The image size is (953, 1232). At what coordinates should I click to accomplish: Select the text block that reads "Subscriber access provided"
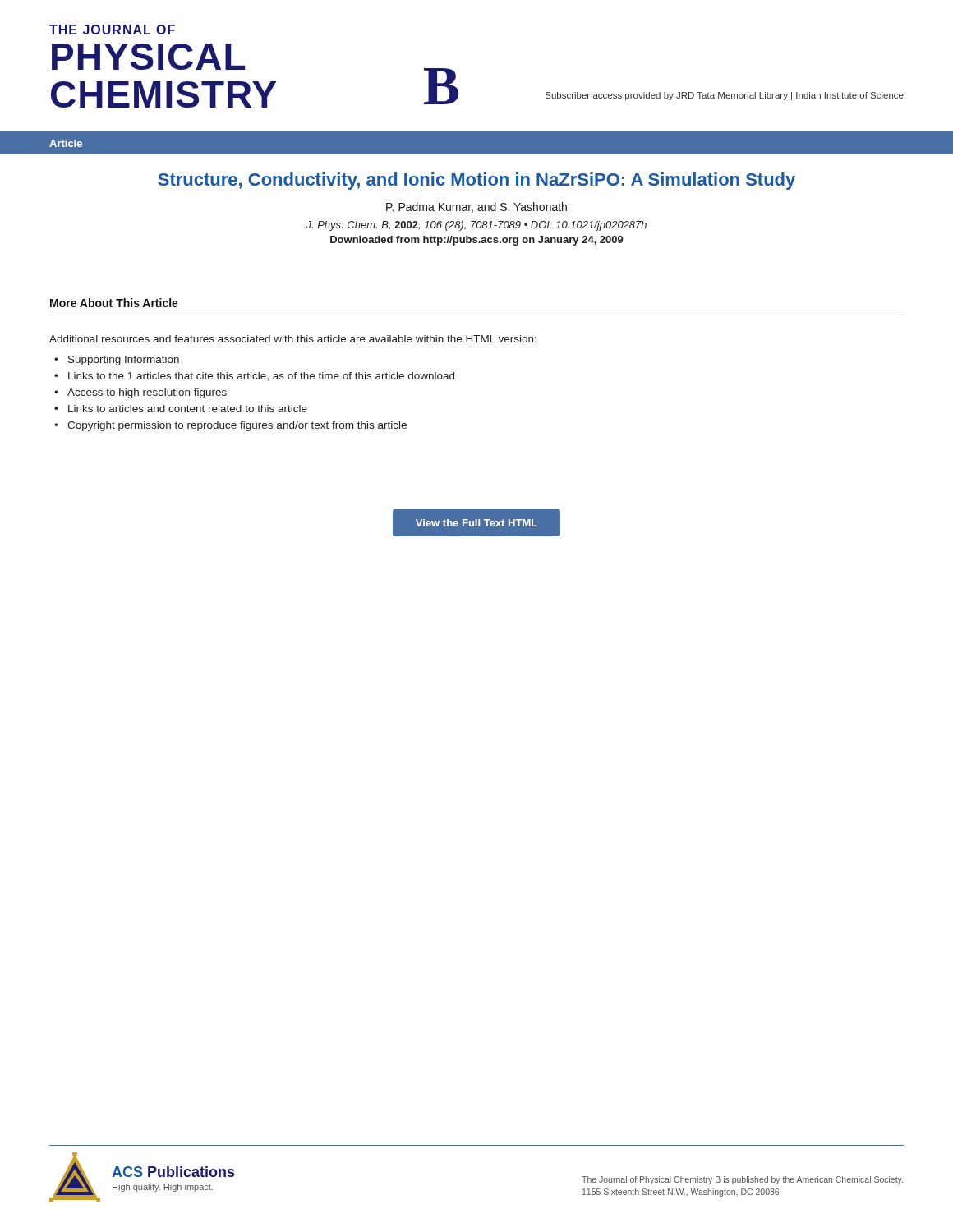(x=724, y=95)
